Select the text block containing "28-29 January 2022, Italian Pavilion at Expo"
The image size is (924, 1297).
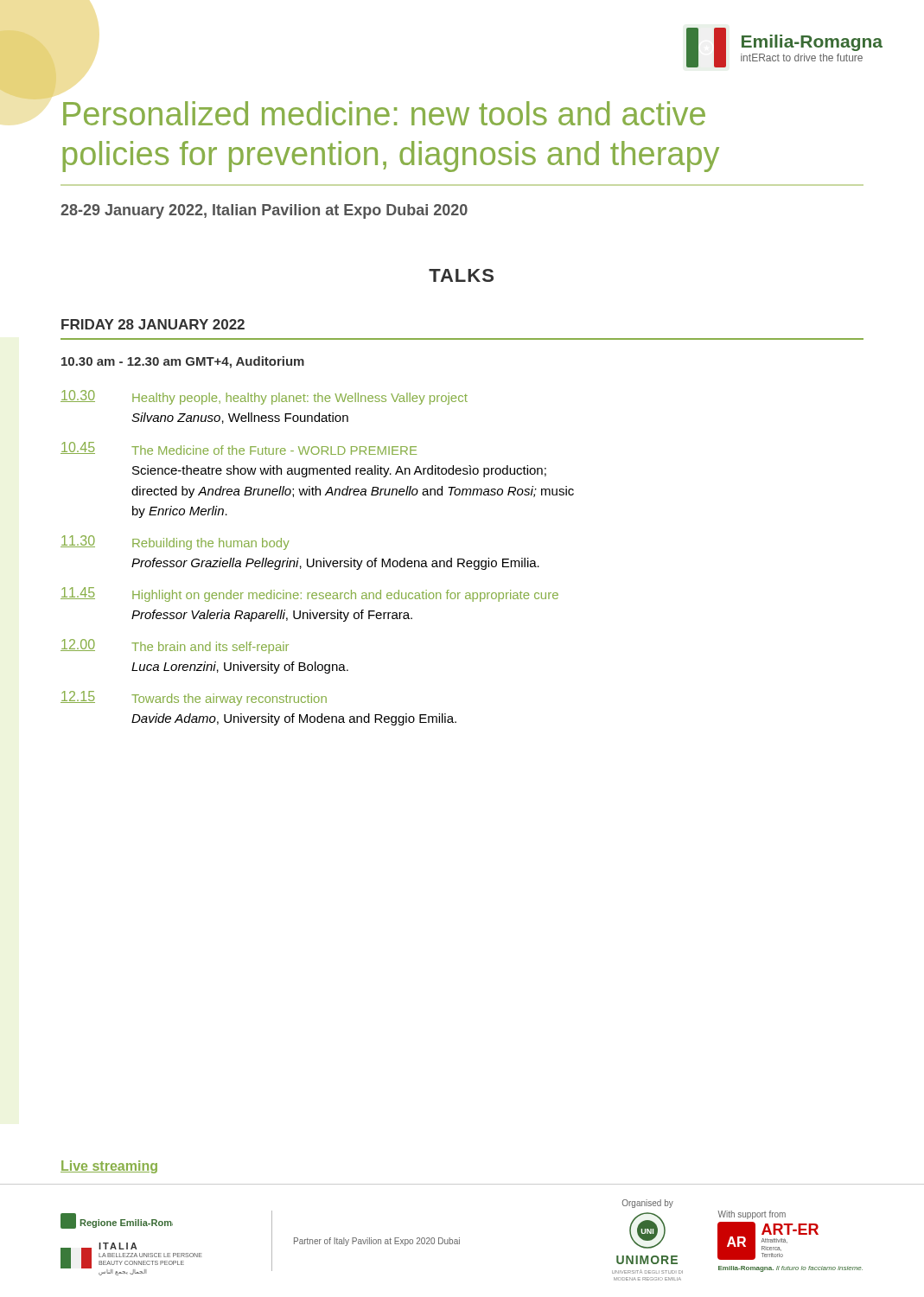coord(264,210)
